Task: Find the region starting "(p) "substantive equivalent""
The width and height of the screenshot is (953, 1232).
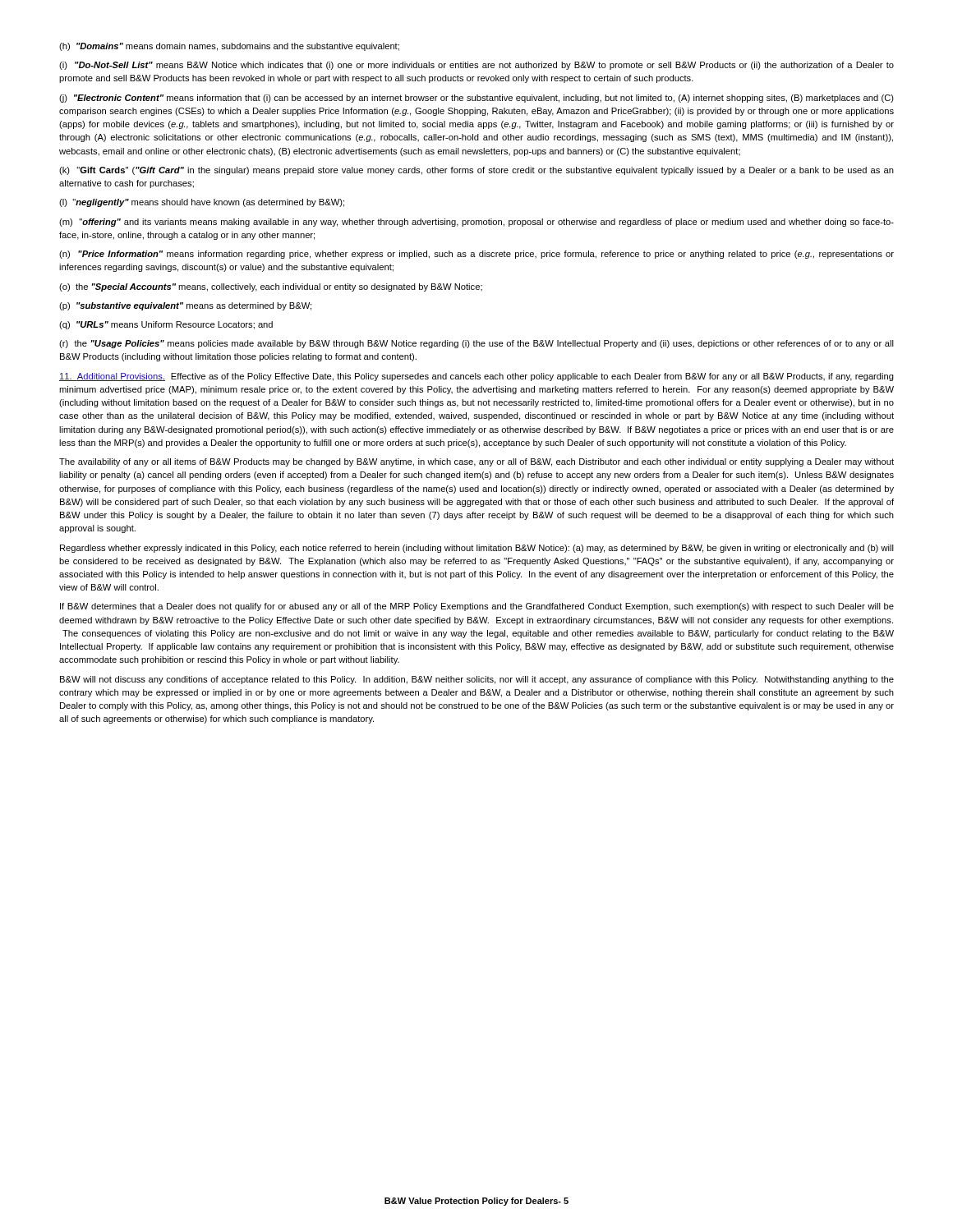Action: click(186, 305)
